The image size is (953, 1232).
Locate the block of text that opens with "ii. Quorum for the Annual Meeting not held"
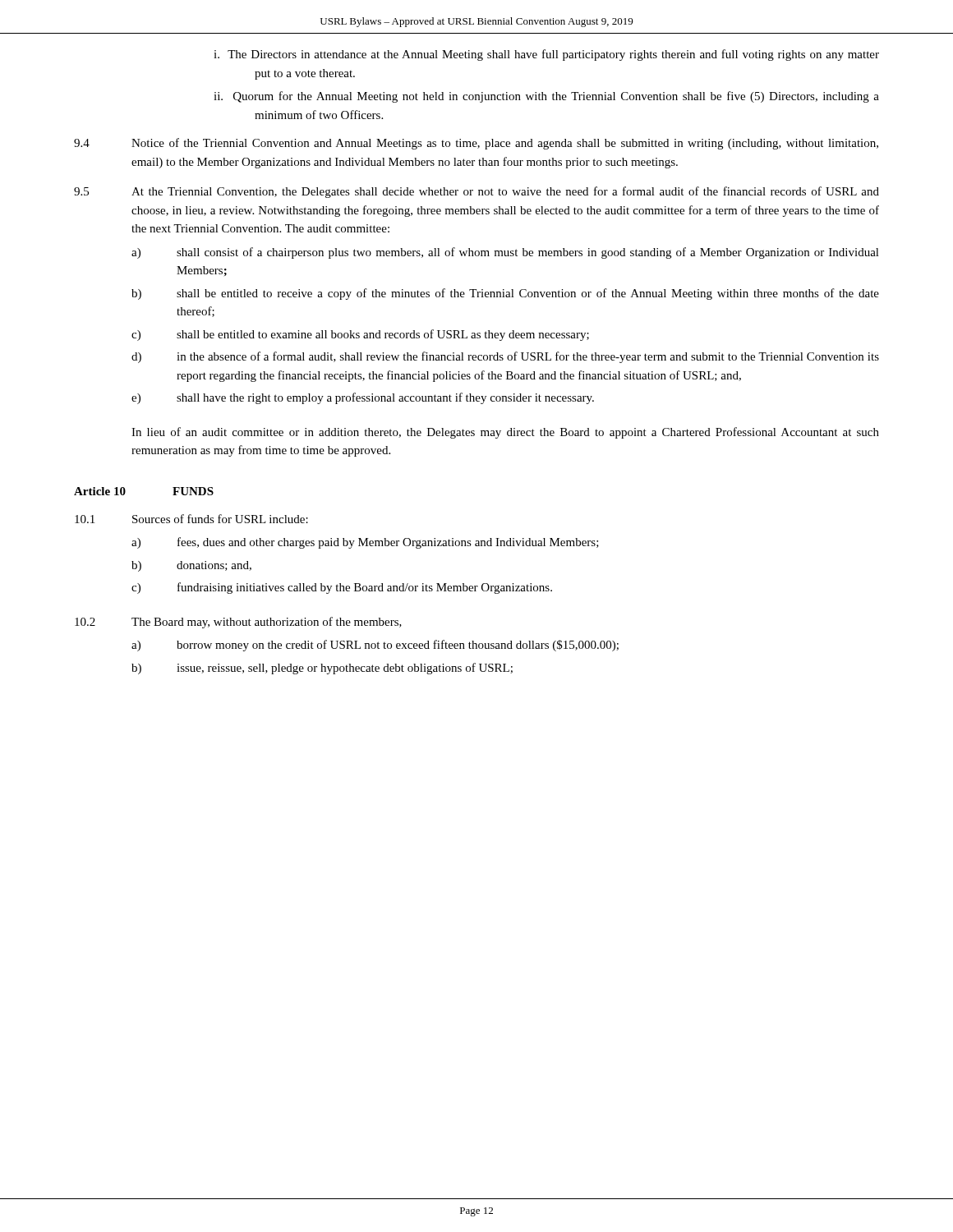point(476,106)
